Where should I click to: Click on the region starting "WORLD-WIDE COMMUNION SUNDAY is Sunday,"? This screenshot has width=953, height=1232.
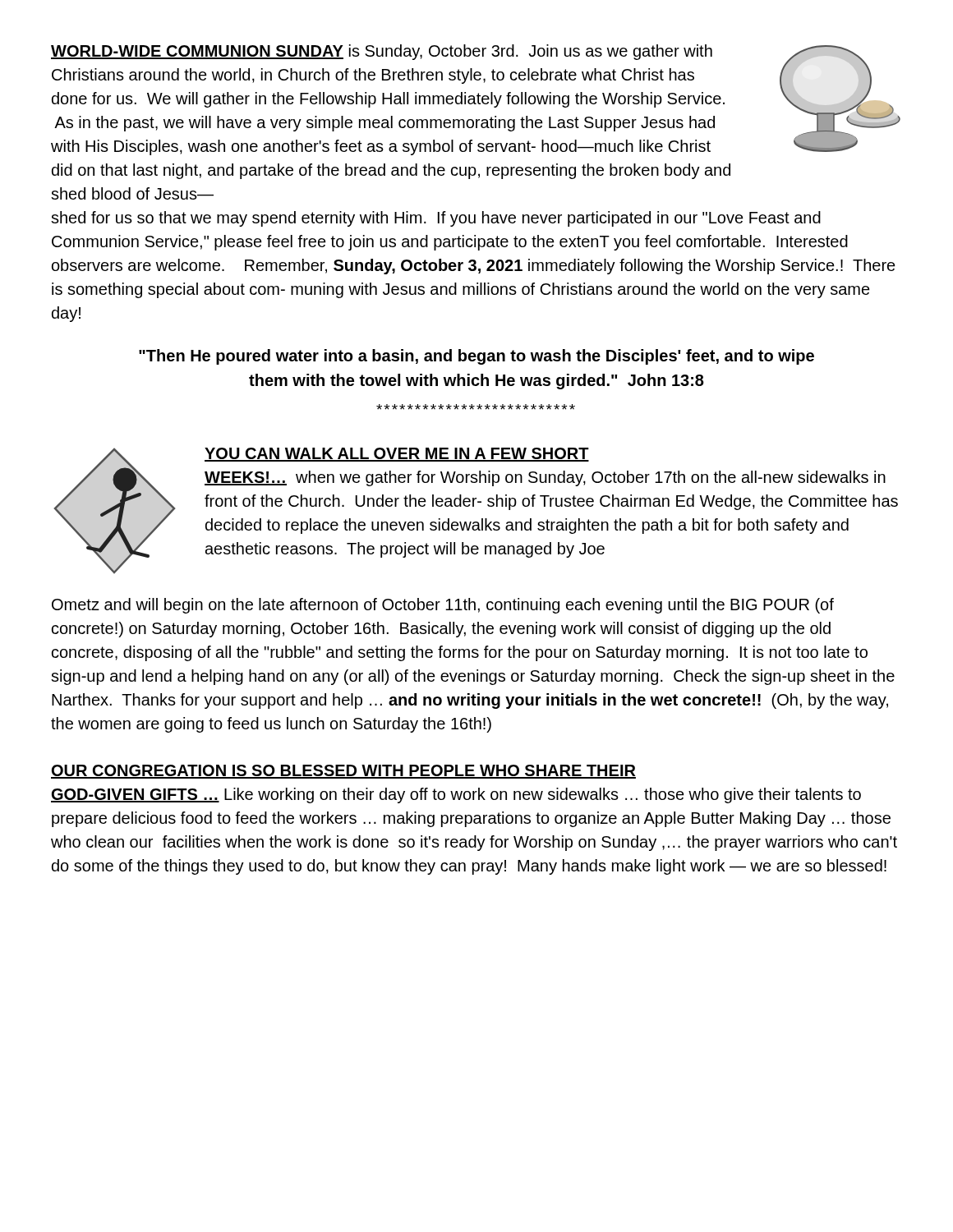(x=476, y=182)
